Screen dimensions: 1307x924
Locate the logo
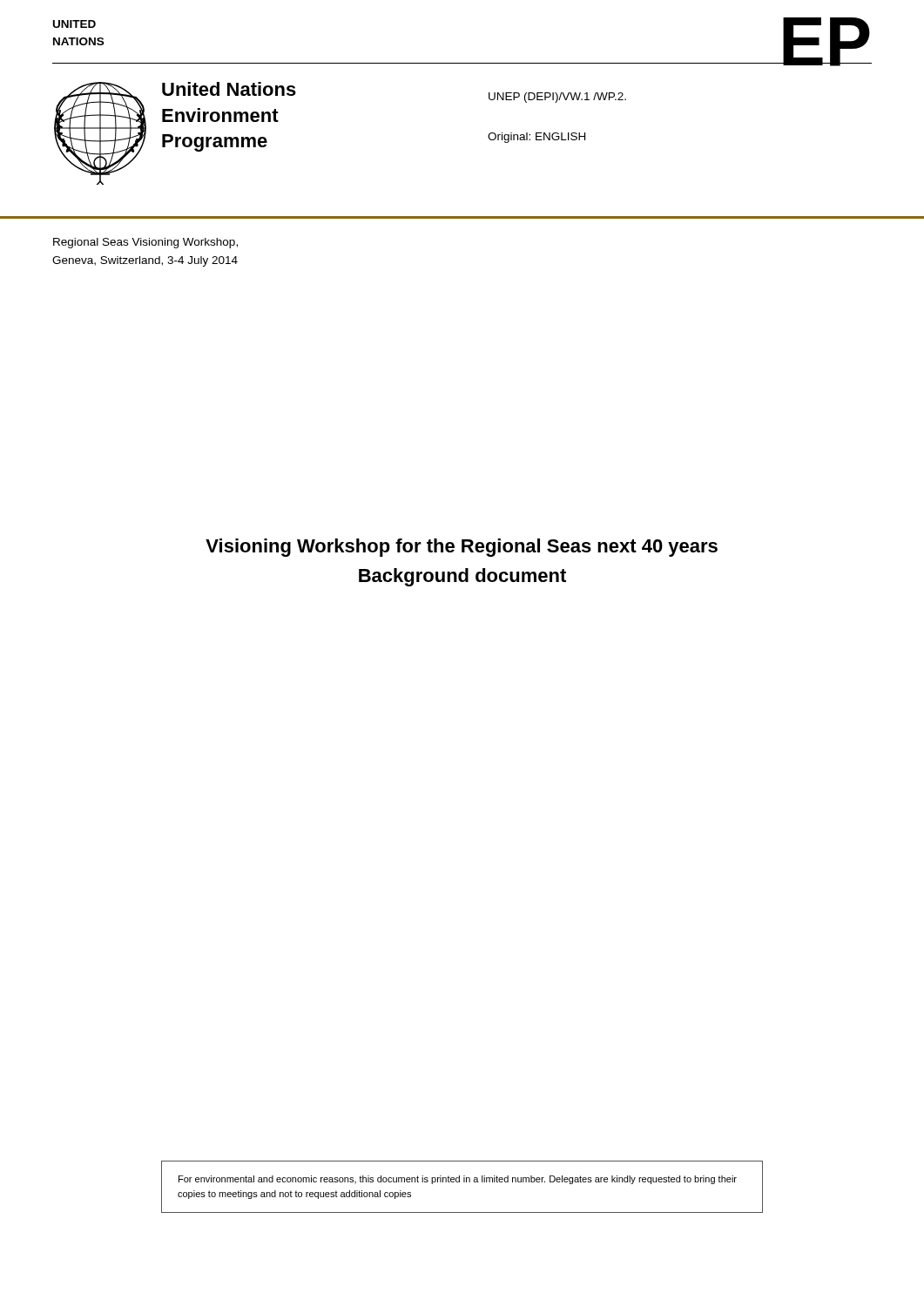pyautogui.click(x=100, y=128)
